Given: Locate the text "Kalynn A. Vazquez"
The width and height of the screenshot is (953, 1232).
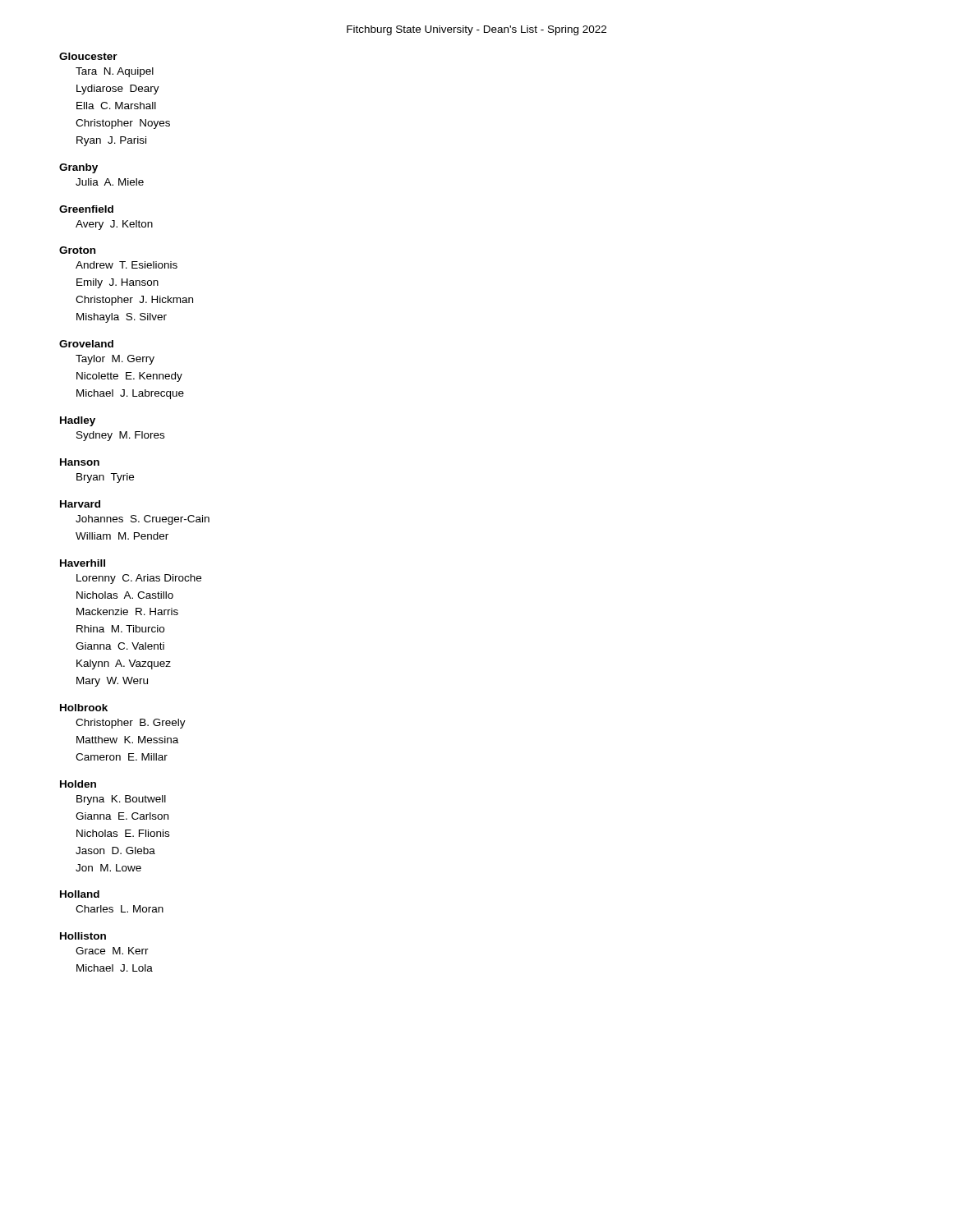Looking at the screenshot, I should [x=123, y=663].
